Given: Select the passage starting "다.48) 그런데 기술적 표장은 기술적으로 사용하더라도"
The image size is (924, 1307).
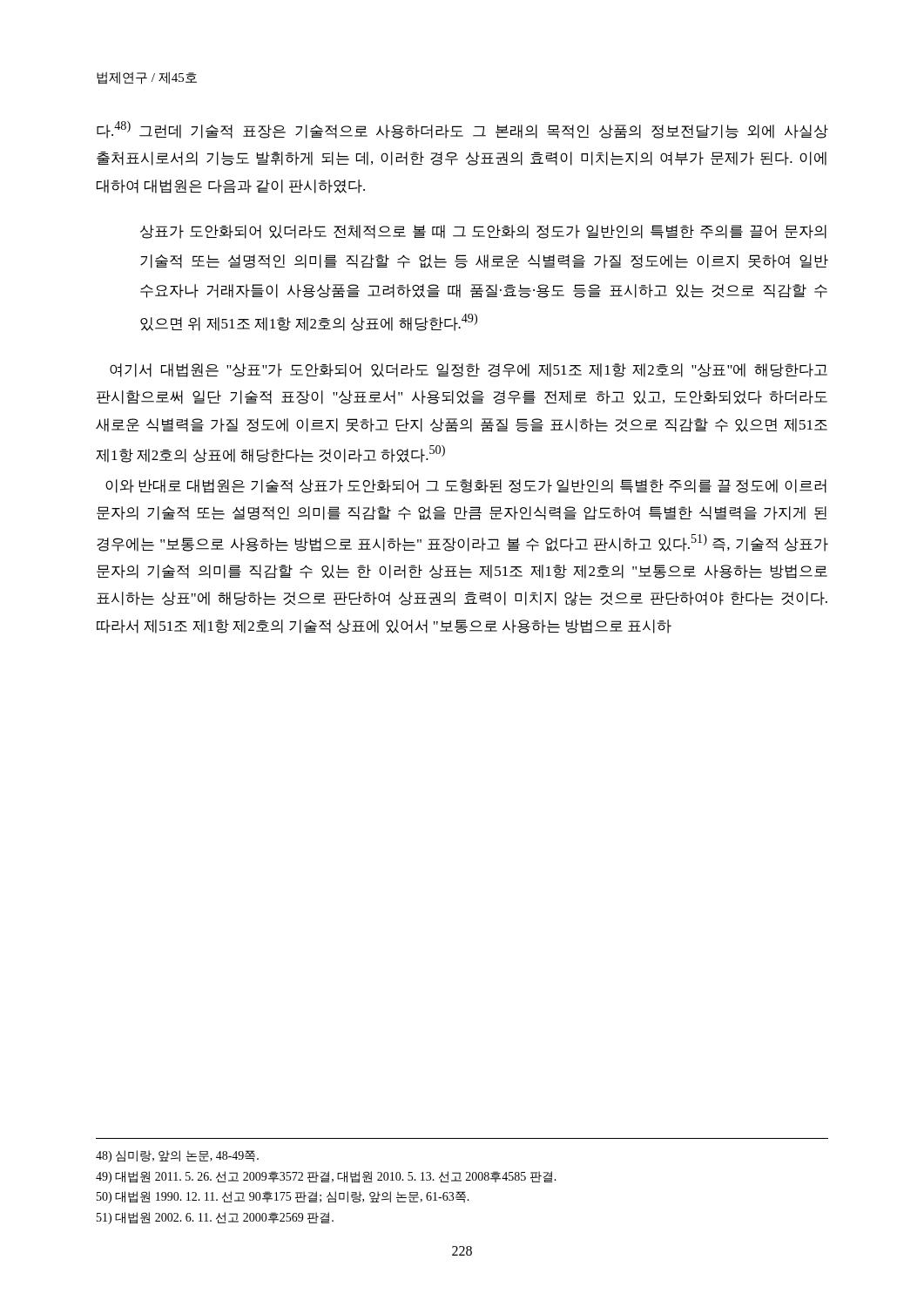Looking at the screenshot, I should (x=462, y=156).
